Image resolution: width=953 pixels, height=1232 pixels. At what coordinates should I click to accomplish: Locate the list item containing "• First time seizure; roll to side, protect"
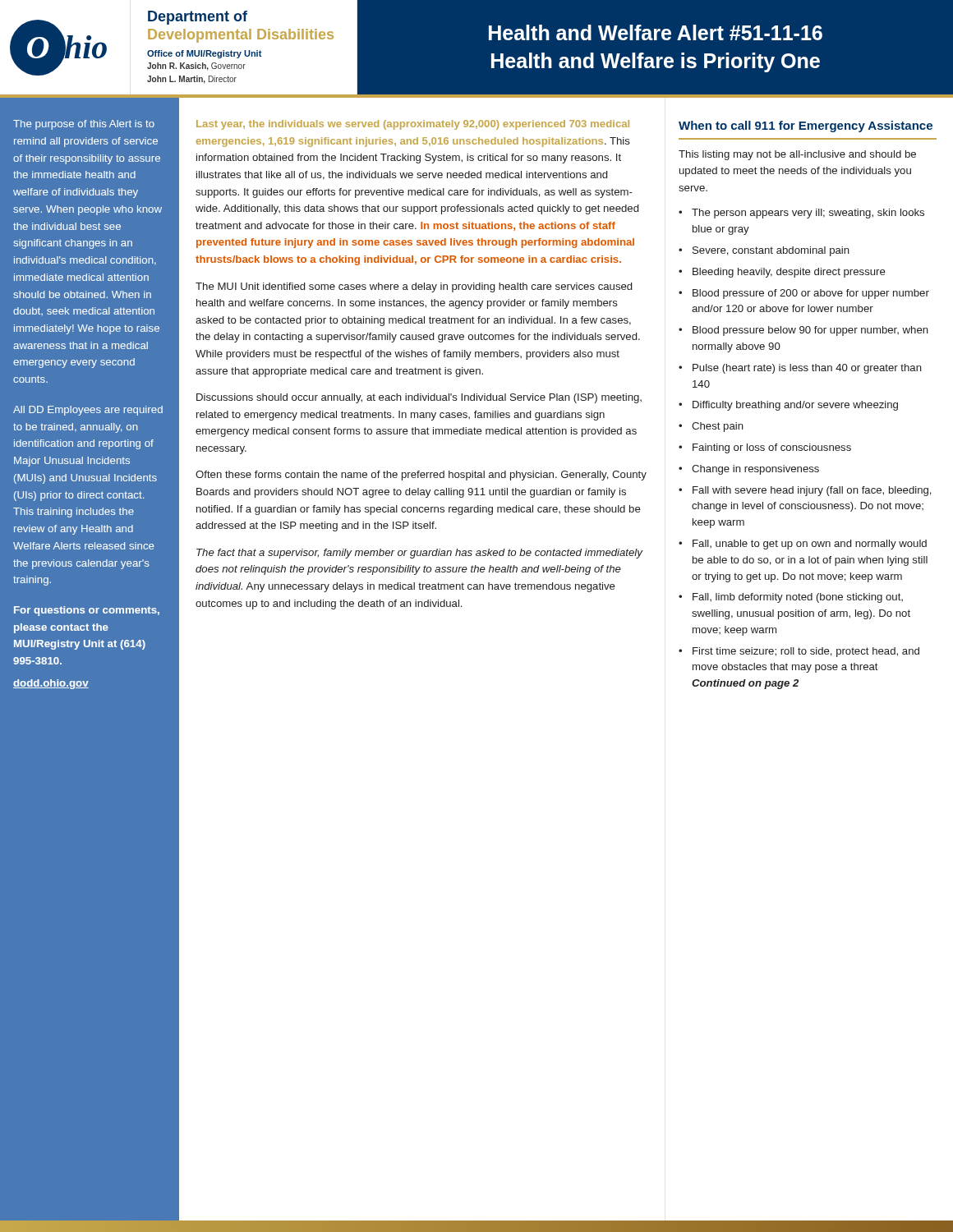point(799,666)
